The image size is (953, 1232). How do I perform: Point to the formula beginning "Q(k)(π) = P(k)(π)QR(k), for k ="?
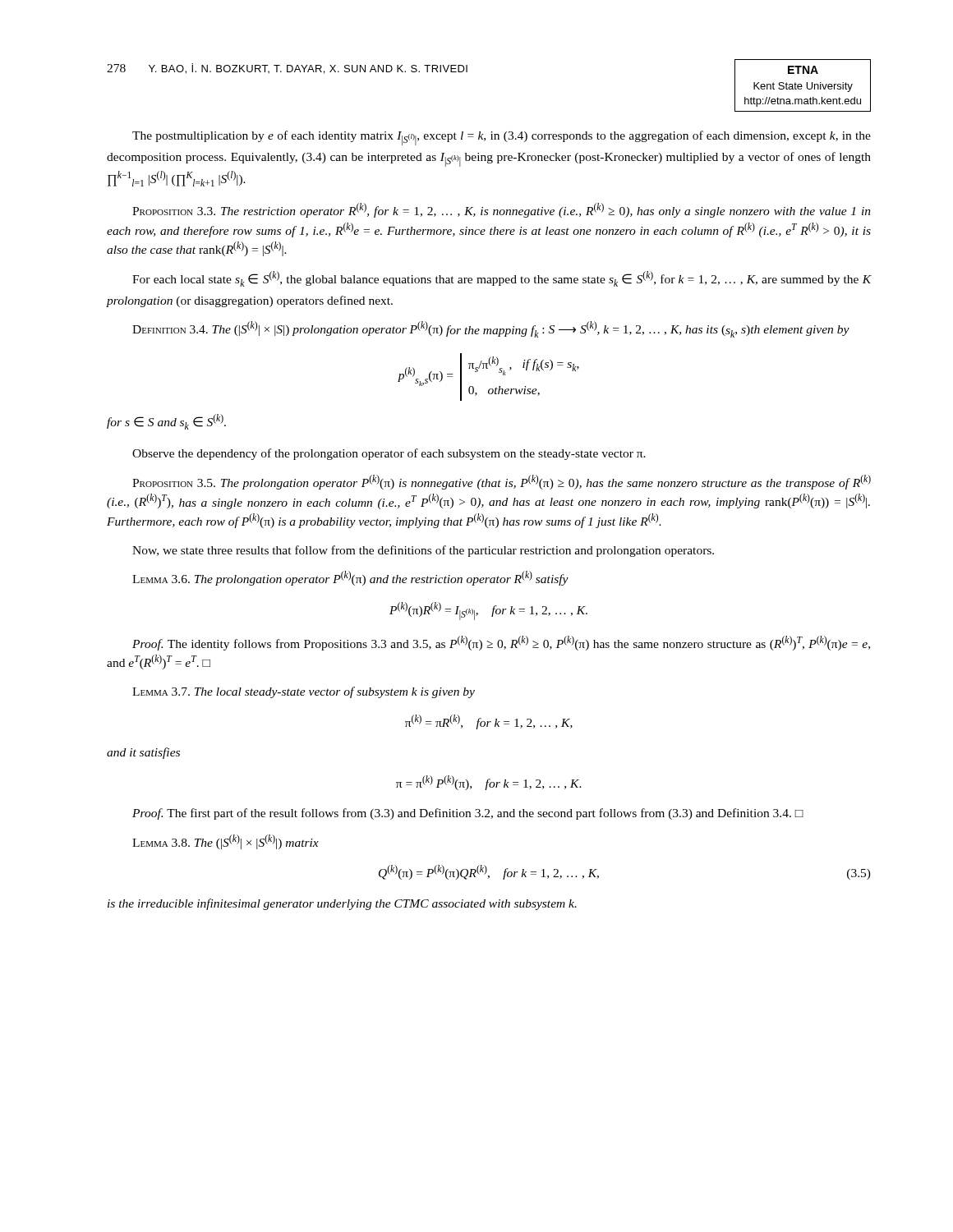[489, 873]
